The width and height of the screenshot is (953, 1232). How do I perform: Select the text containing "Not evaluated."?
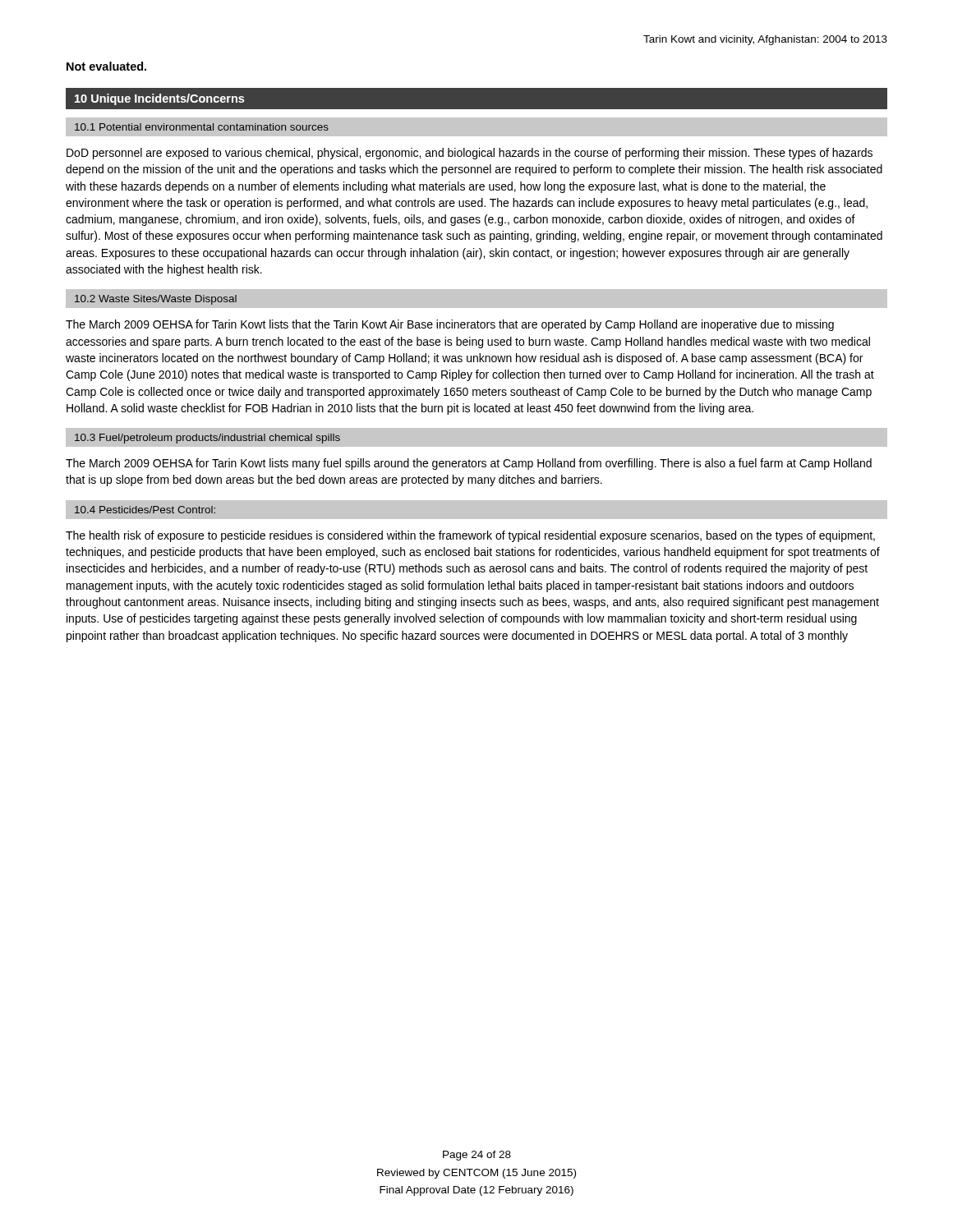[106, 67]
